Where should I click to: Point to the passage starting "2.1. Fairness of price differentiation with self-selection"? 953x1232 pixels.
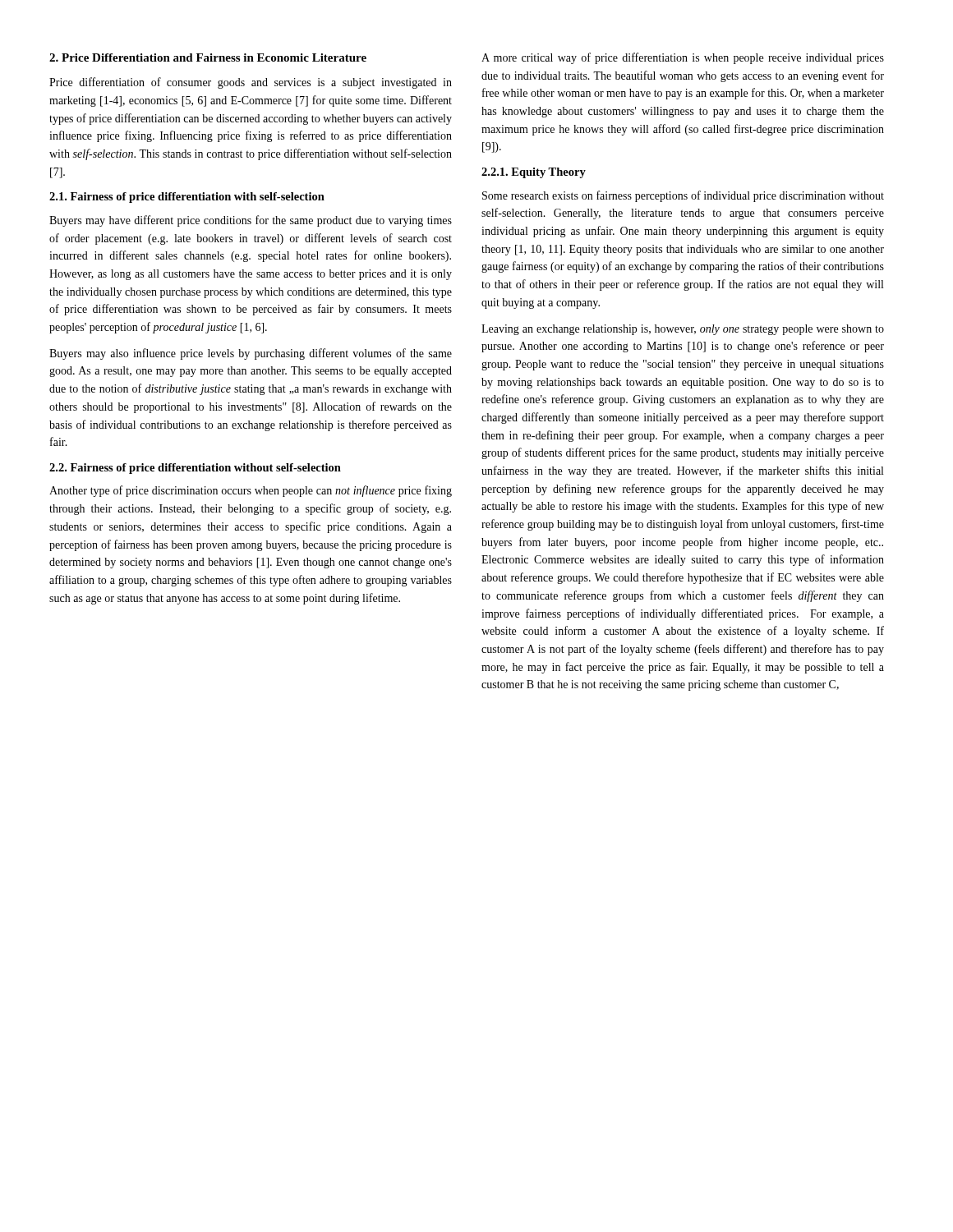click(x=187, y=197)
